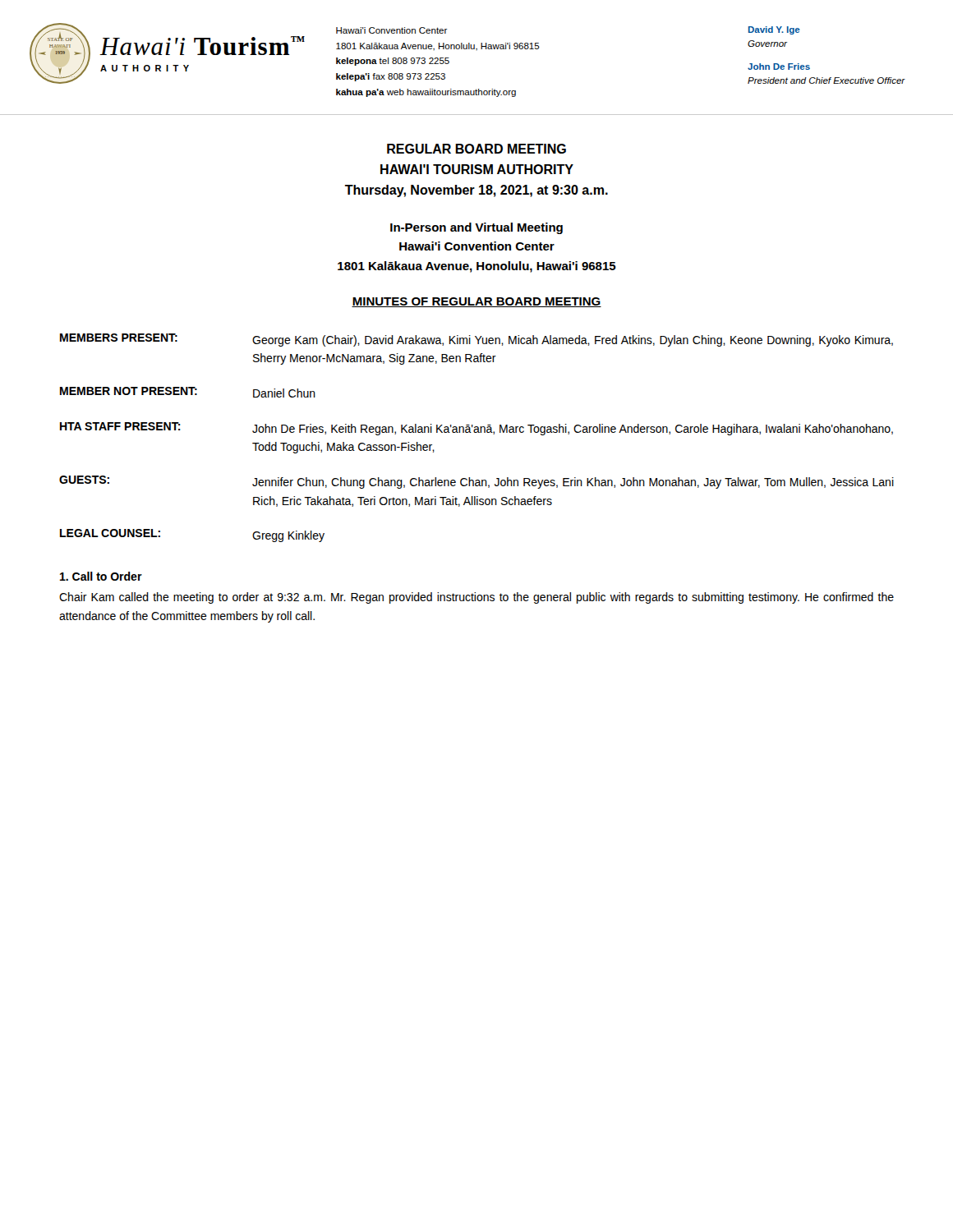Click on the text that reads "LEGAL COUNSEL: Gregg Kinkley"
953x1232 pixels.
[x=114, y=536]
